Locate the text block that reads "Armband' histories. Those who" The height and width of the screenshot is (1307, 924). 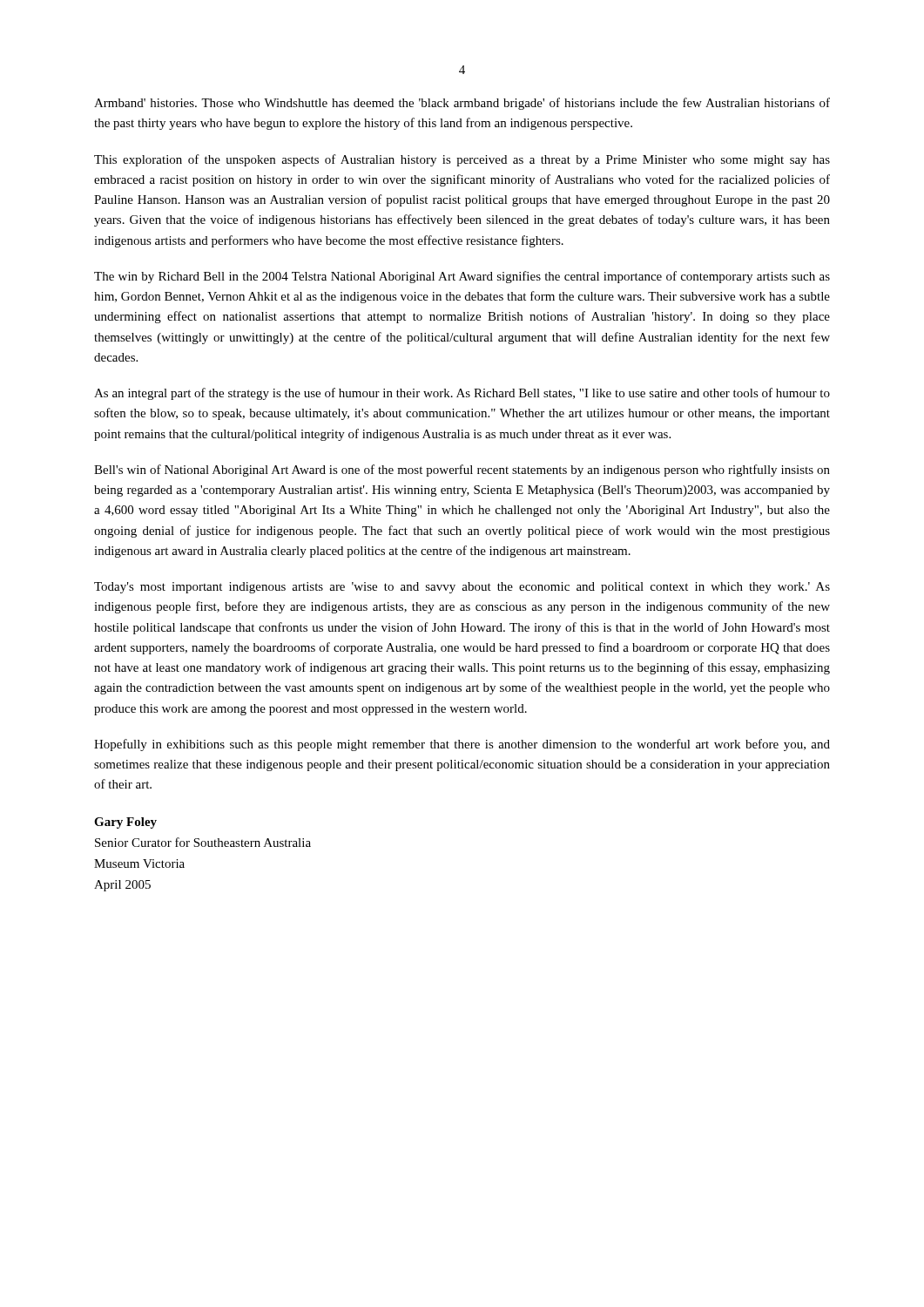(x=462, y=113)
